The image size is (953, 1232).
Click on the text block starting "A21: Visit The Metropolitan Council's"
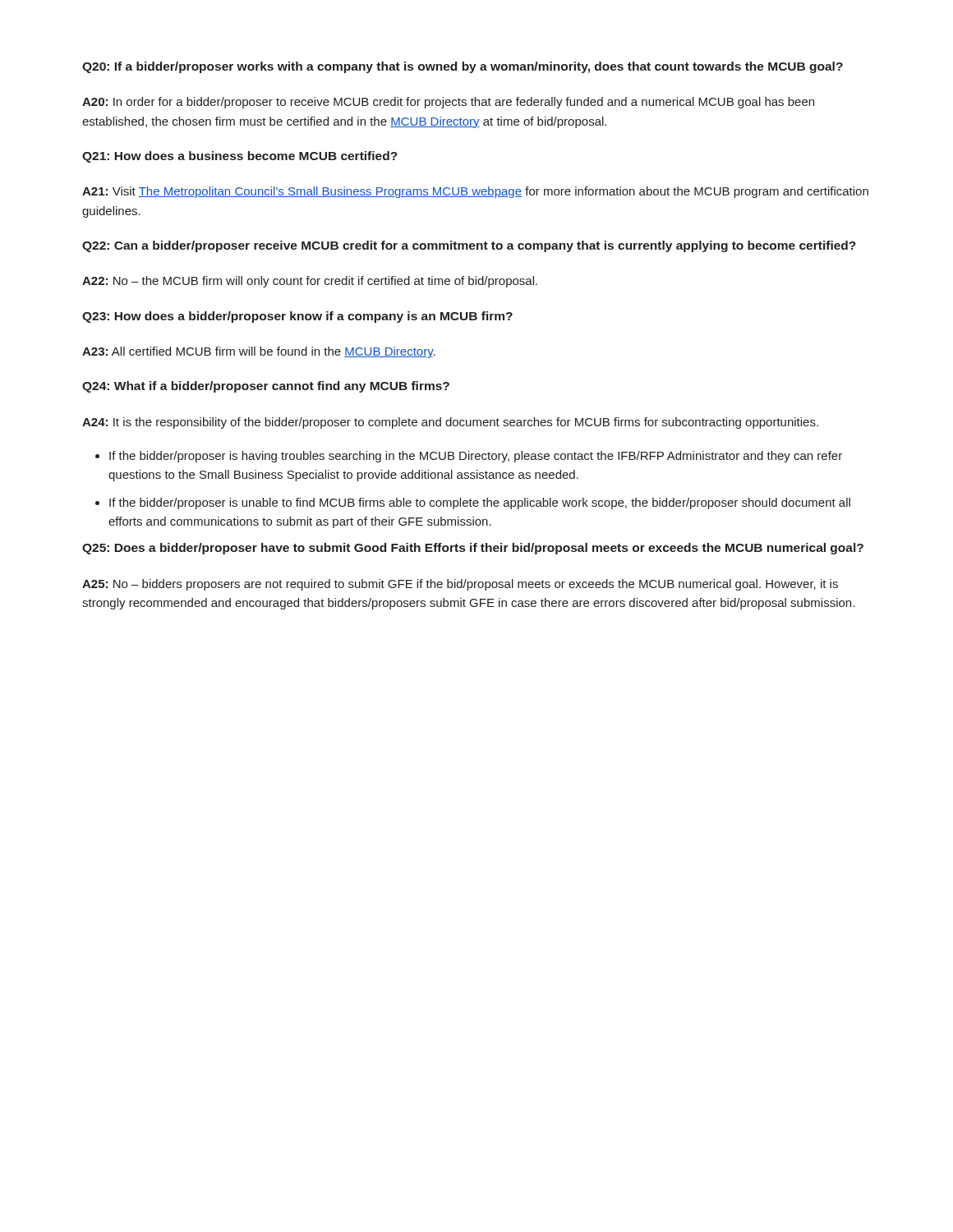coord(476,201)
